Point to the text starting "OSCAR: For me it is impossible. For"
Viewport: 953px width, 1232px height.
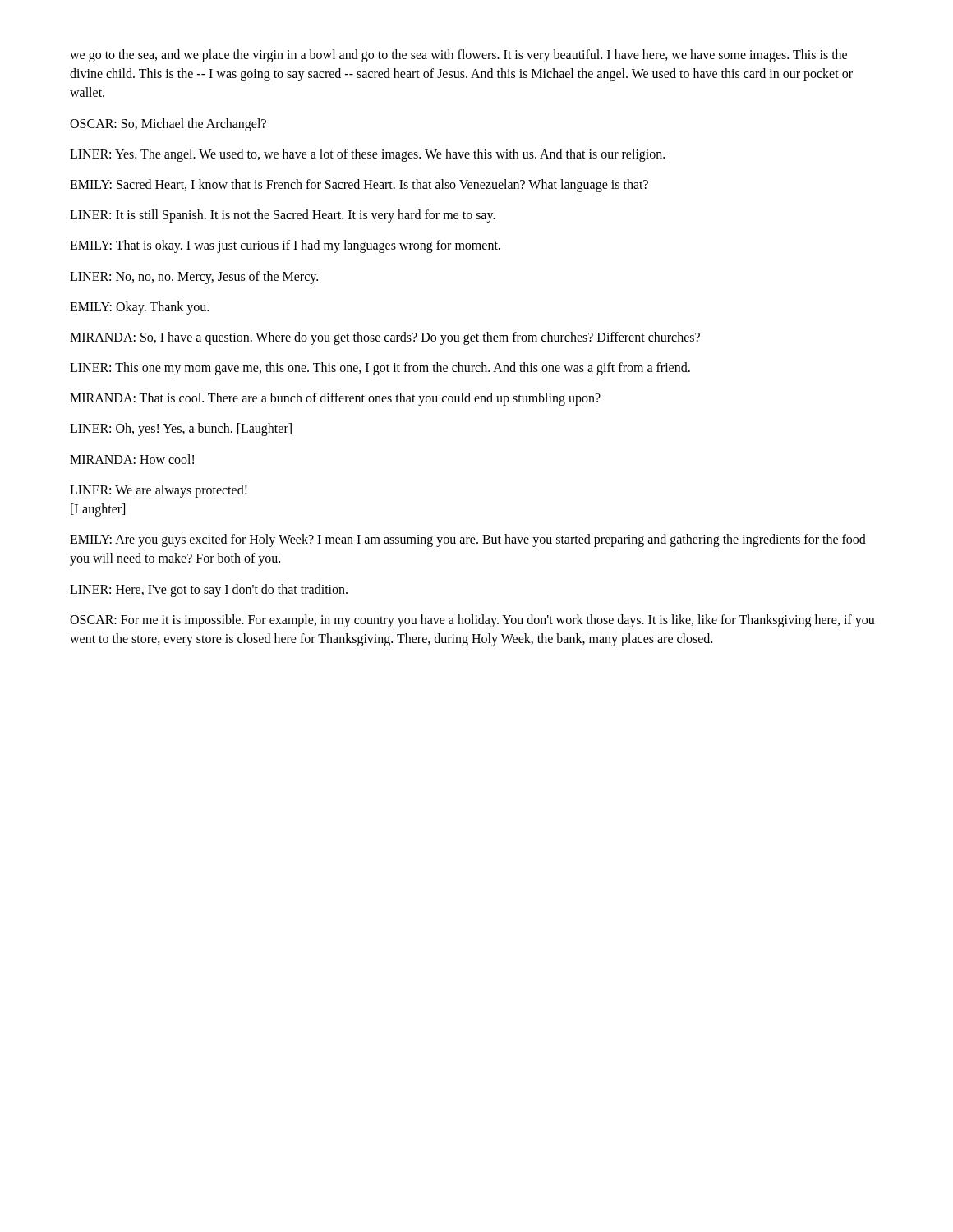tap(472, 629)
